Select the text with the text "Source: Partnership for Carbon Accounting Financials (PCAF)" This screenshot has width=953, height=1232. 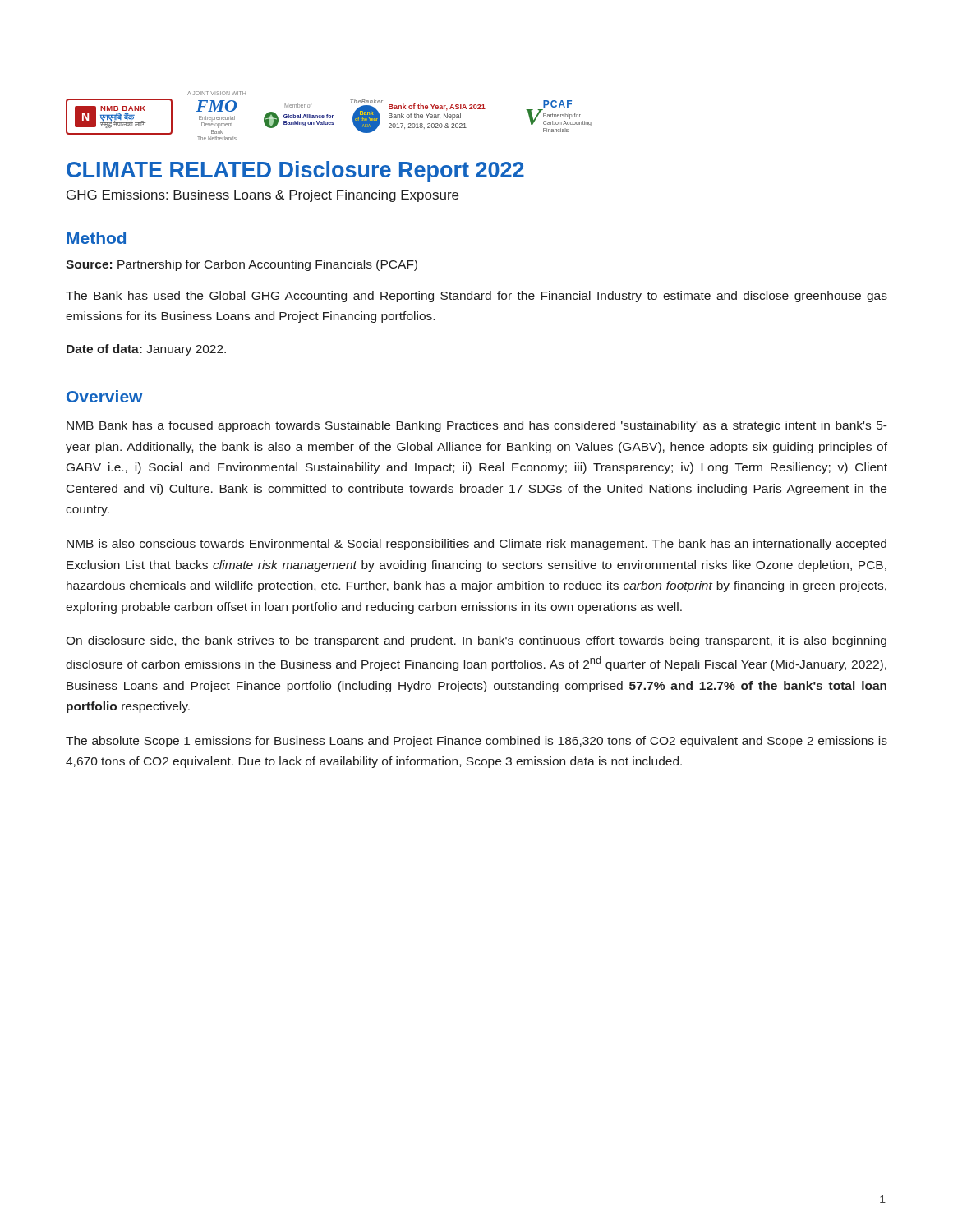coord(242,264)
